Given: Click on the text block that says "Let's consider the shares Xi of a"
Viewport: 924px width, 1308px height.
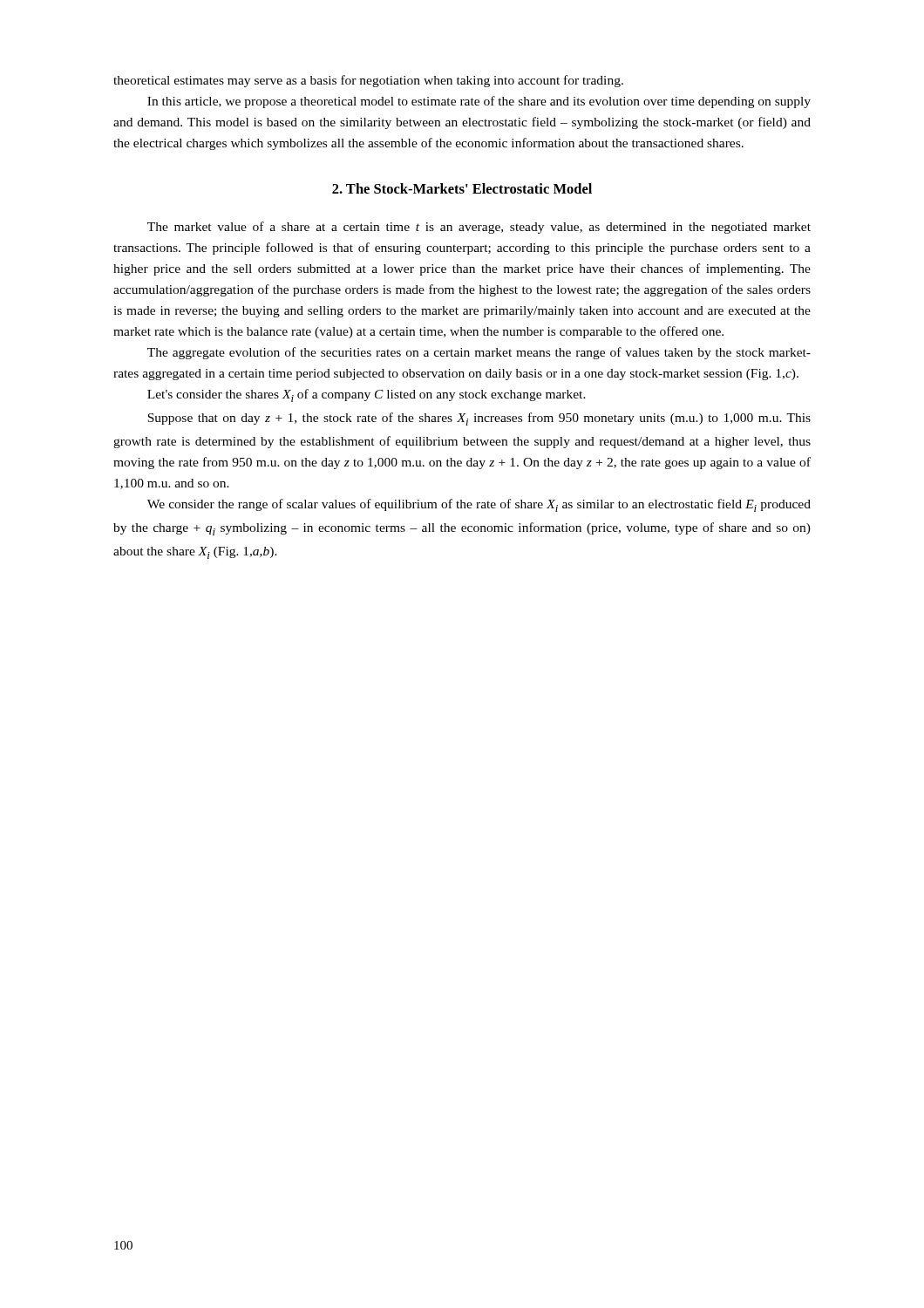Looking at the screenshot, I should (462, 395).
